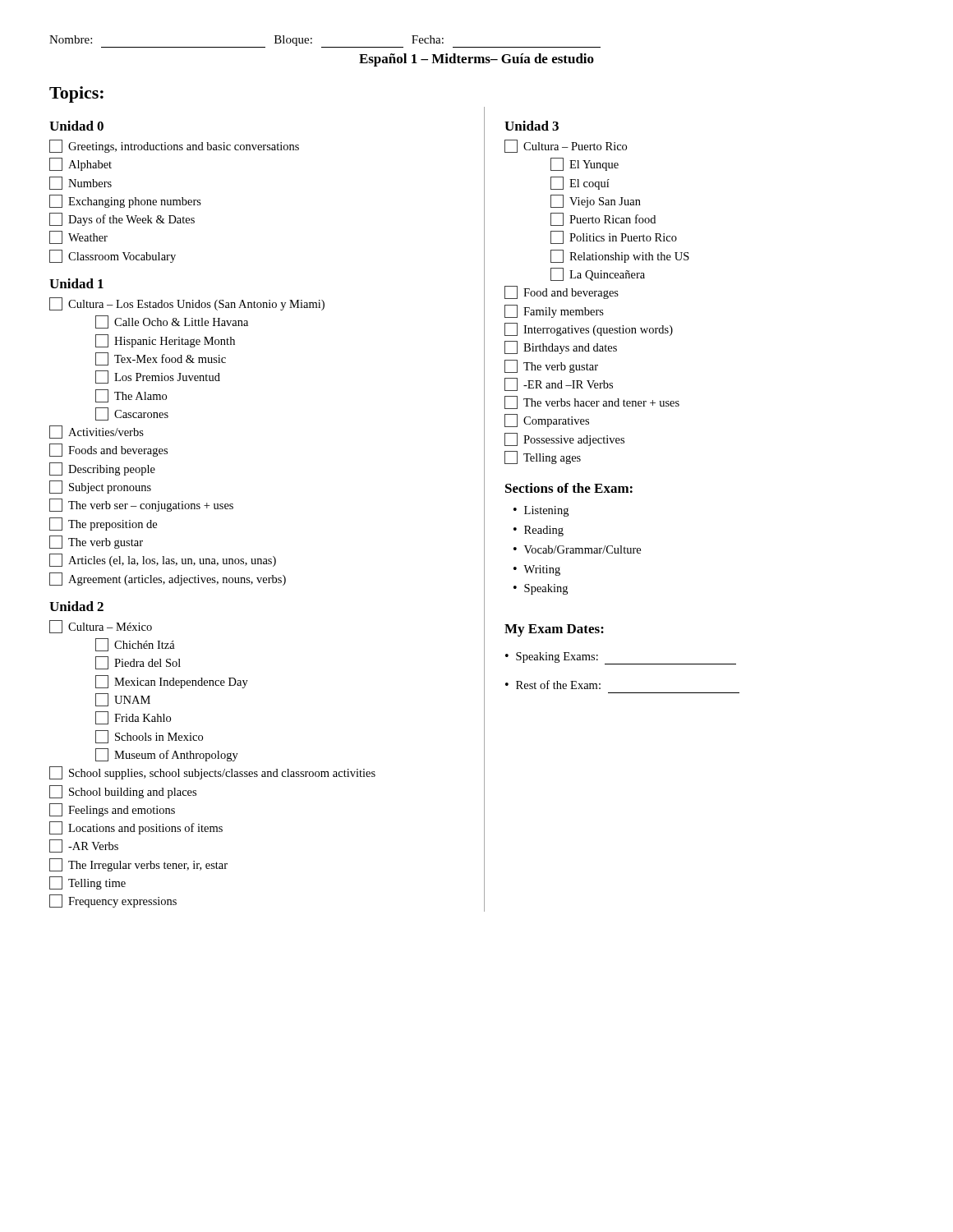Where does it say "Relationship with the US"?
The width and height of the screenshot is (953, 1232).
[620, 256]
